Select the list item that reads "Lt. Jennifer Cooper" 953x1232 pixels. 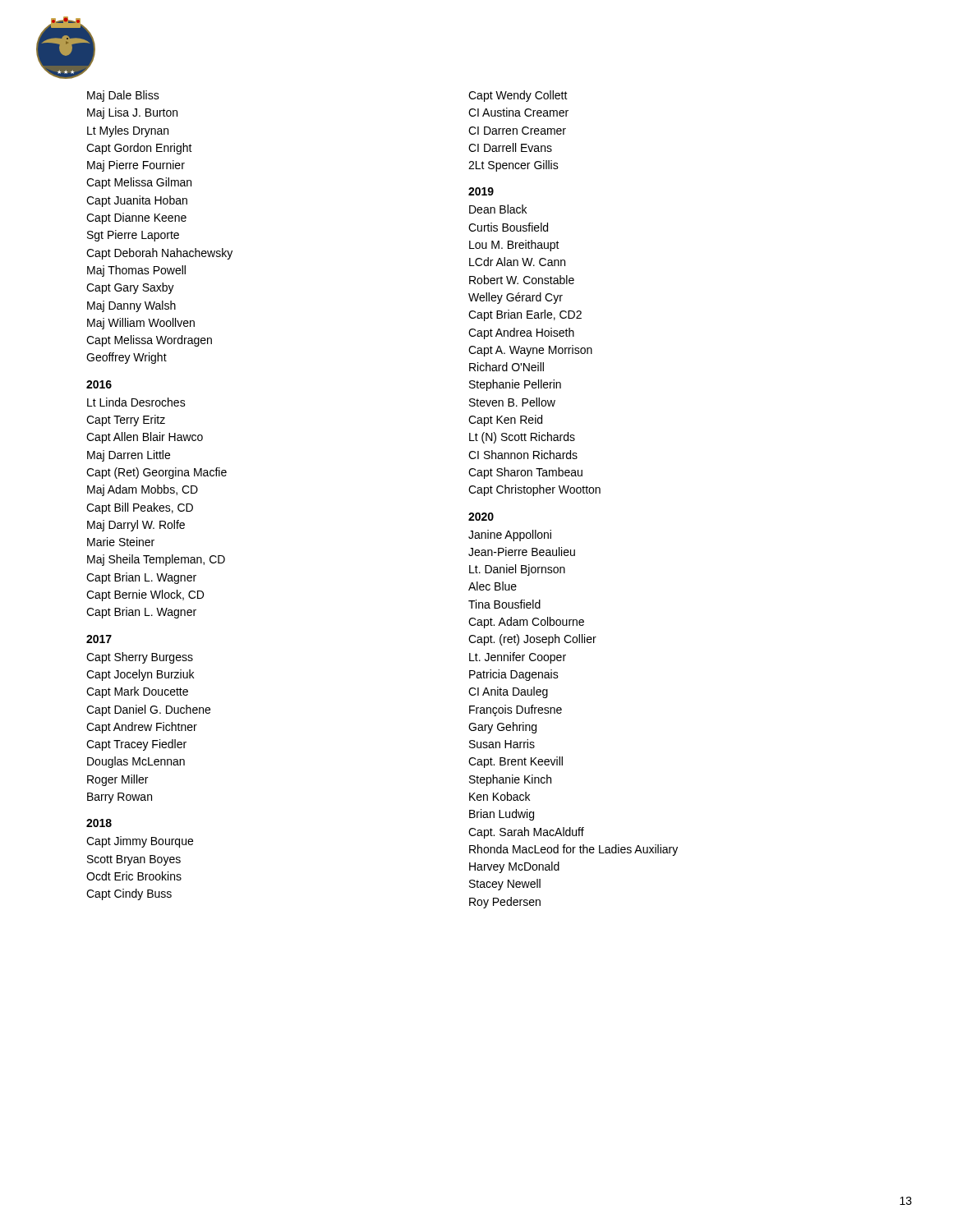(517, 657)
